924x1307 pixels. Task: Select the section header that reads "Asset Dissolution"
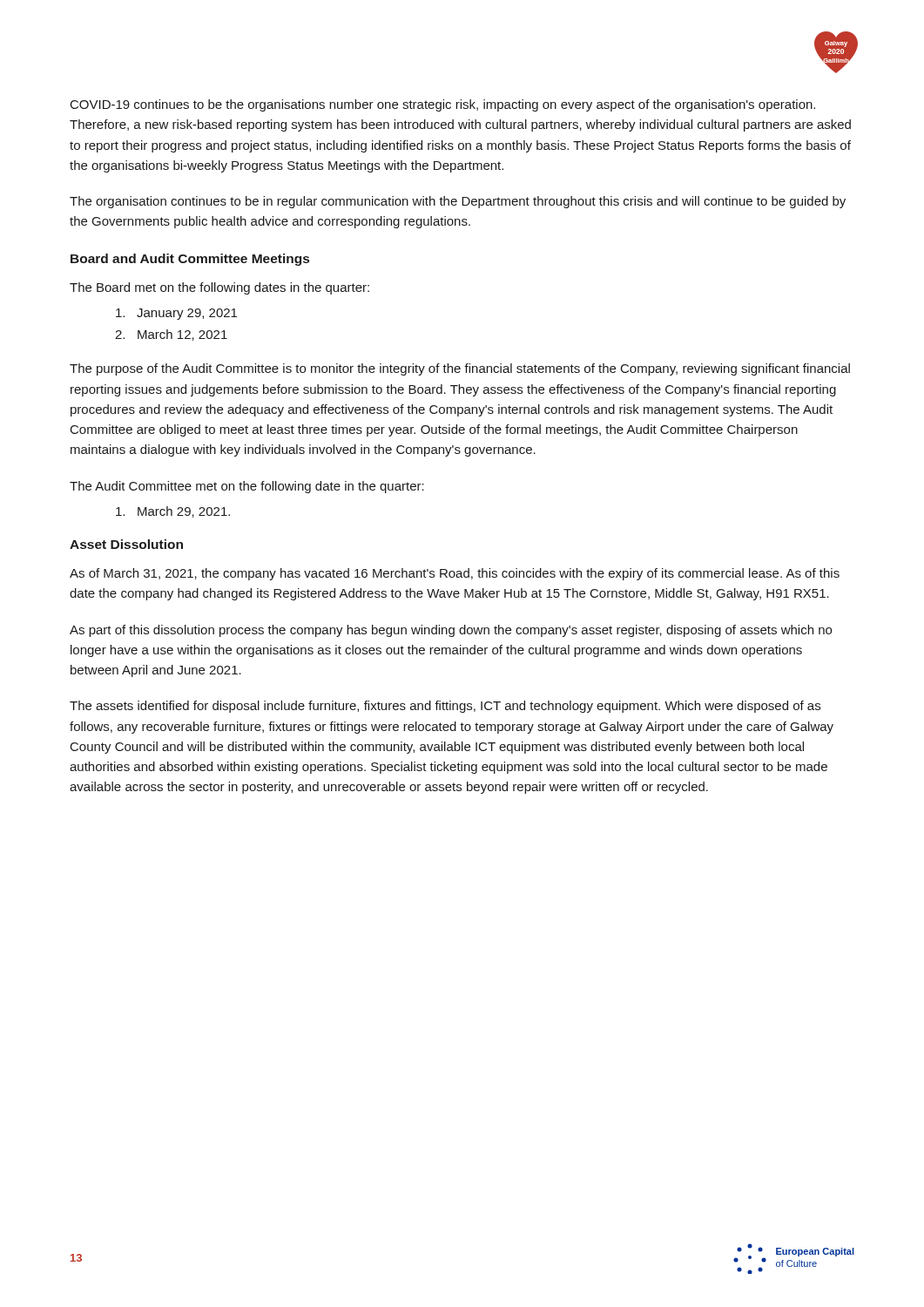click(127, 544)
